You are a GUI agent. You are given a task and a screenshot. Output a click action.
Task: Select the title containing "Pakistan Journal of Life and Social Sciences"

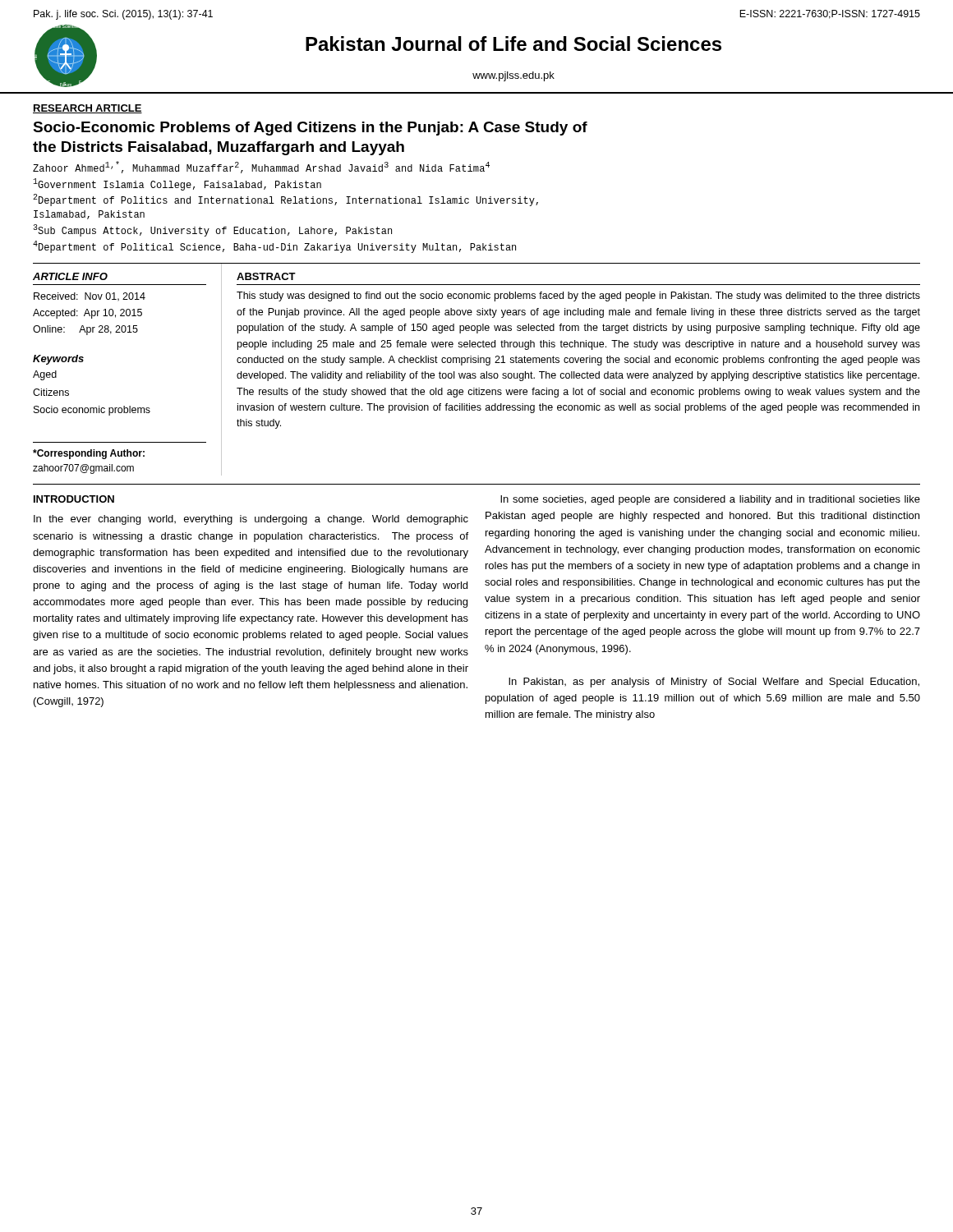point(513,44)
